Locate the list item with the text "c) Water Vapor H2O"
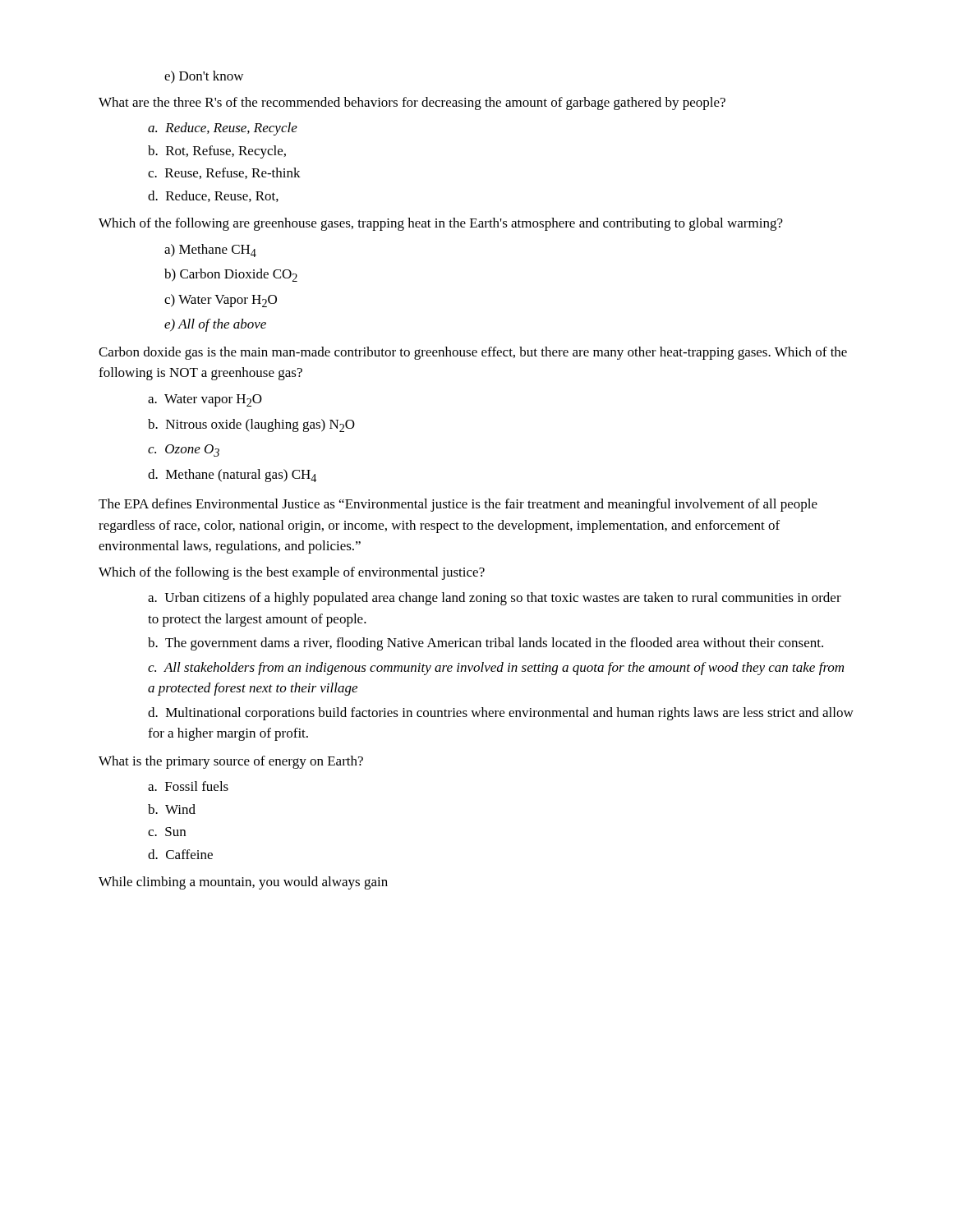 point(221,301)
